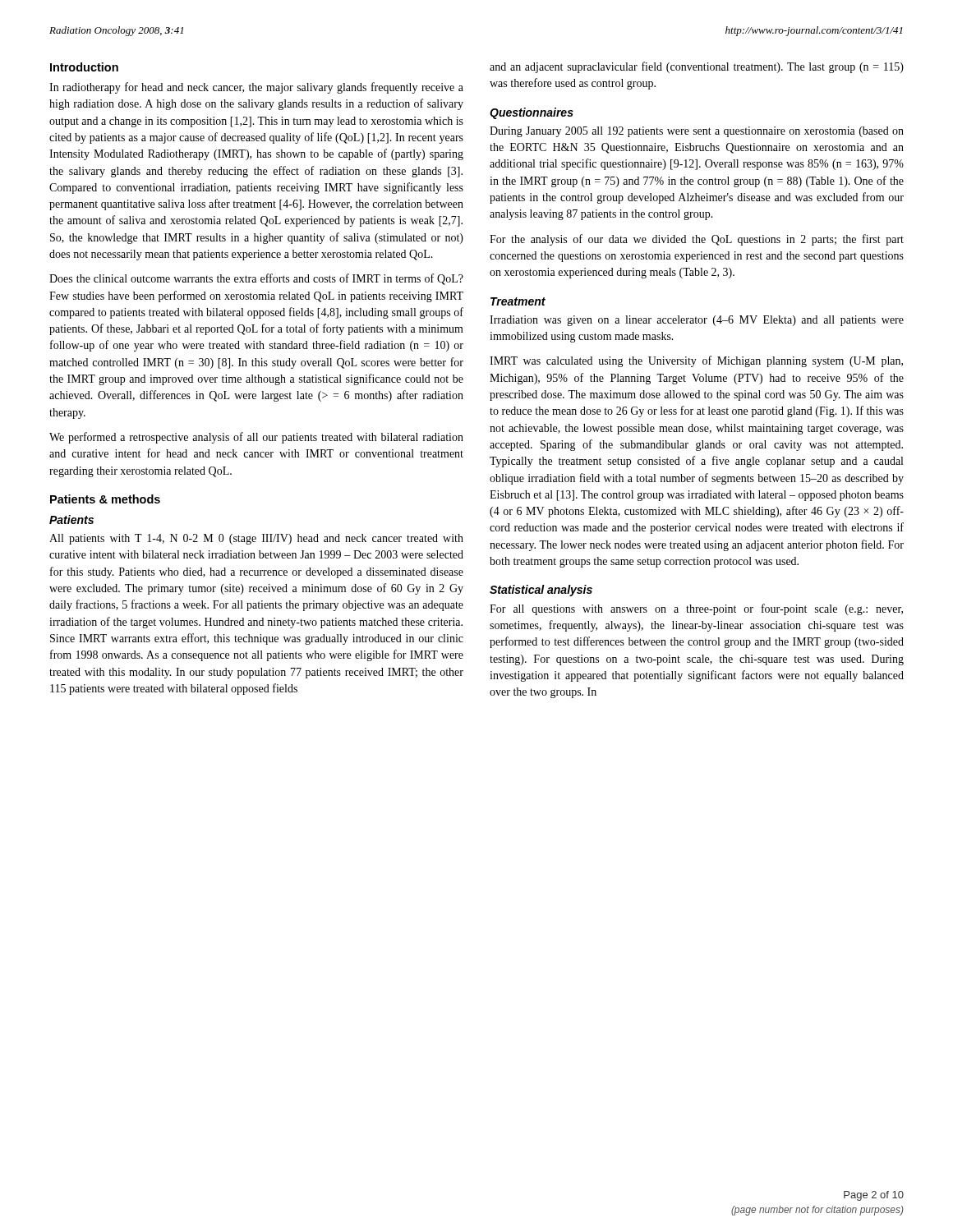Image resolution: width=953 pixels, height=1232 pixels.
Task: Navigate to the text block starting "During January 2005 all 192 patients were sent"
Action: point(697,173)
